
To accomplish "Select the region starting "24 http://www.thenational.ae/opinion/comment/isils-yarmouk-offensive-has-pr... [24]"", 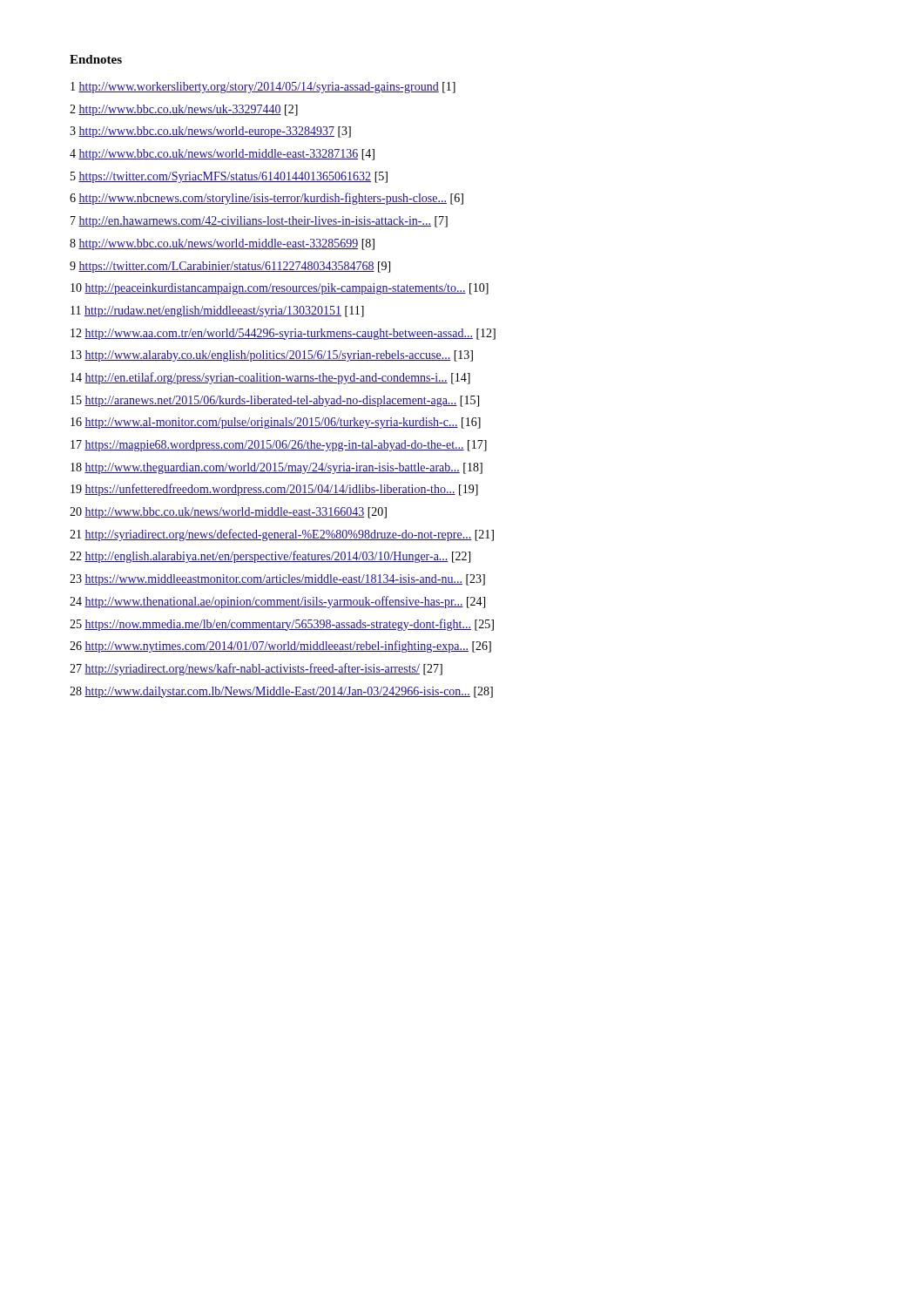I will (x=278, y=601).
